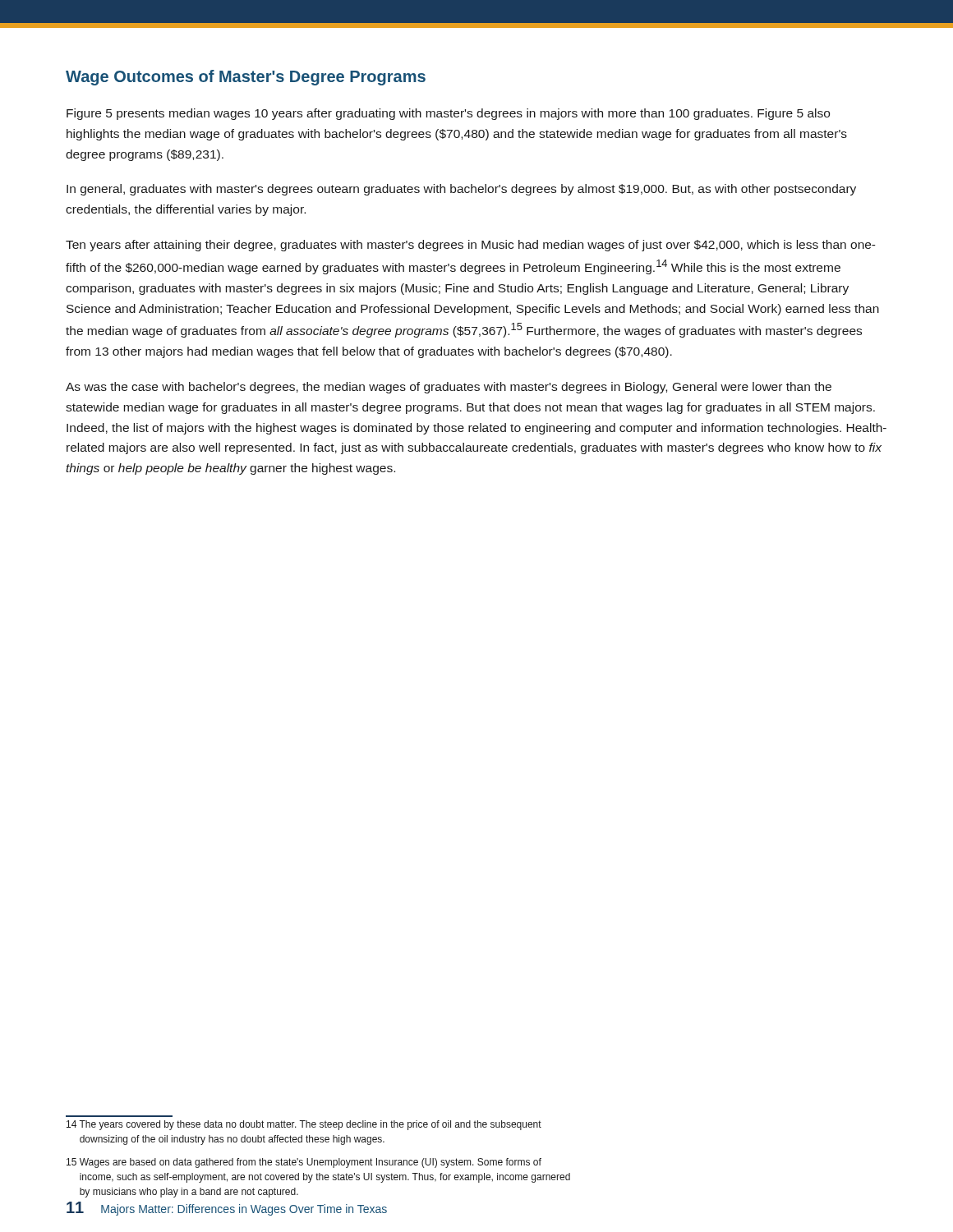Image resolution: width=953 pixels, height=1232 pixels.
Task: Locate the block of text that opens with "As was the case with bachelor's"
Action: pyautogui.click(x=476, y=427)
